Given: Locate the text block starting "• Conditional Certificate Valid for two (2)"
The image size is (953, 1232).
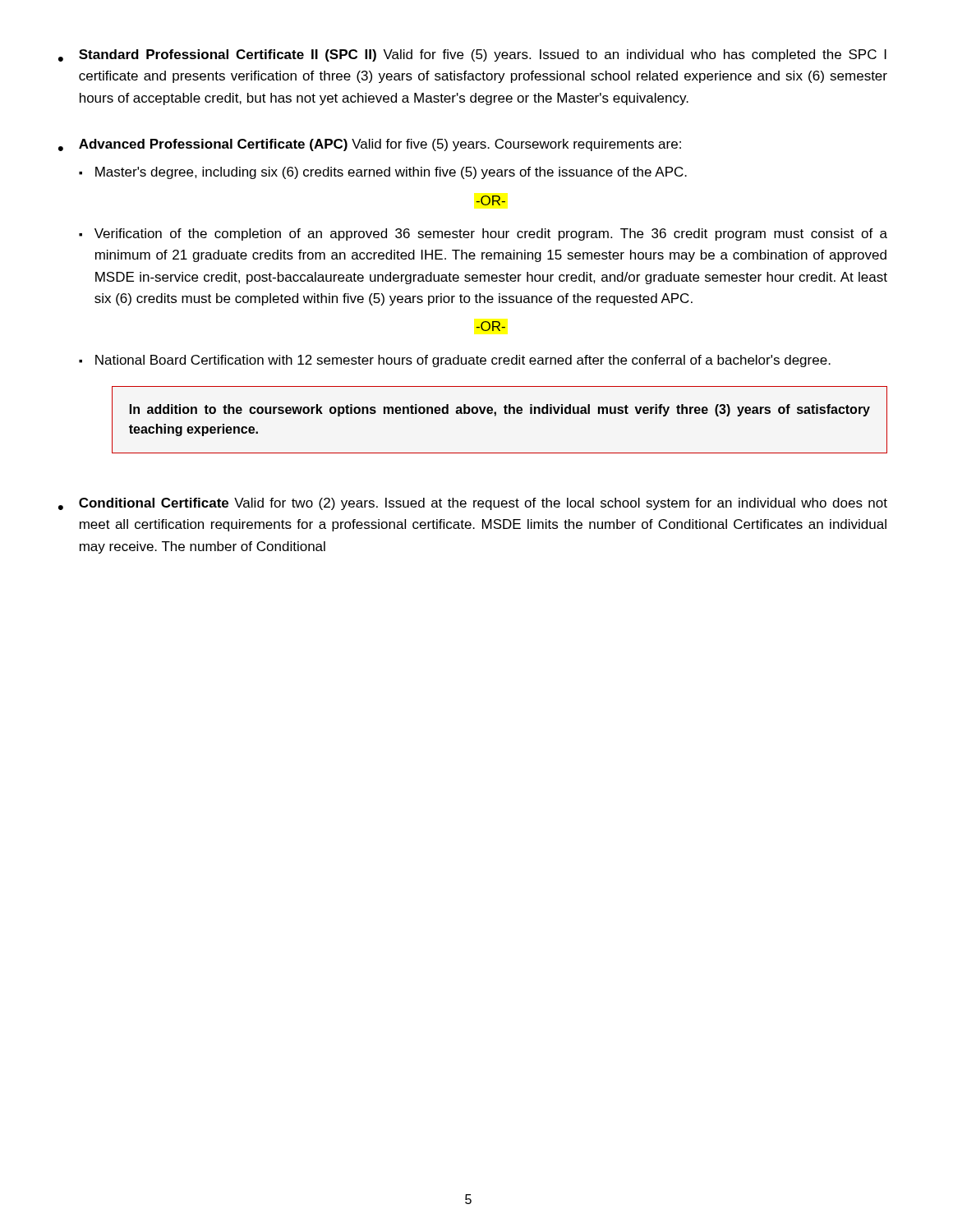Looking at the screenshot, I should click(472, 525).
